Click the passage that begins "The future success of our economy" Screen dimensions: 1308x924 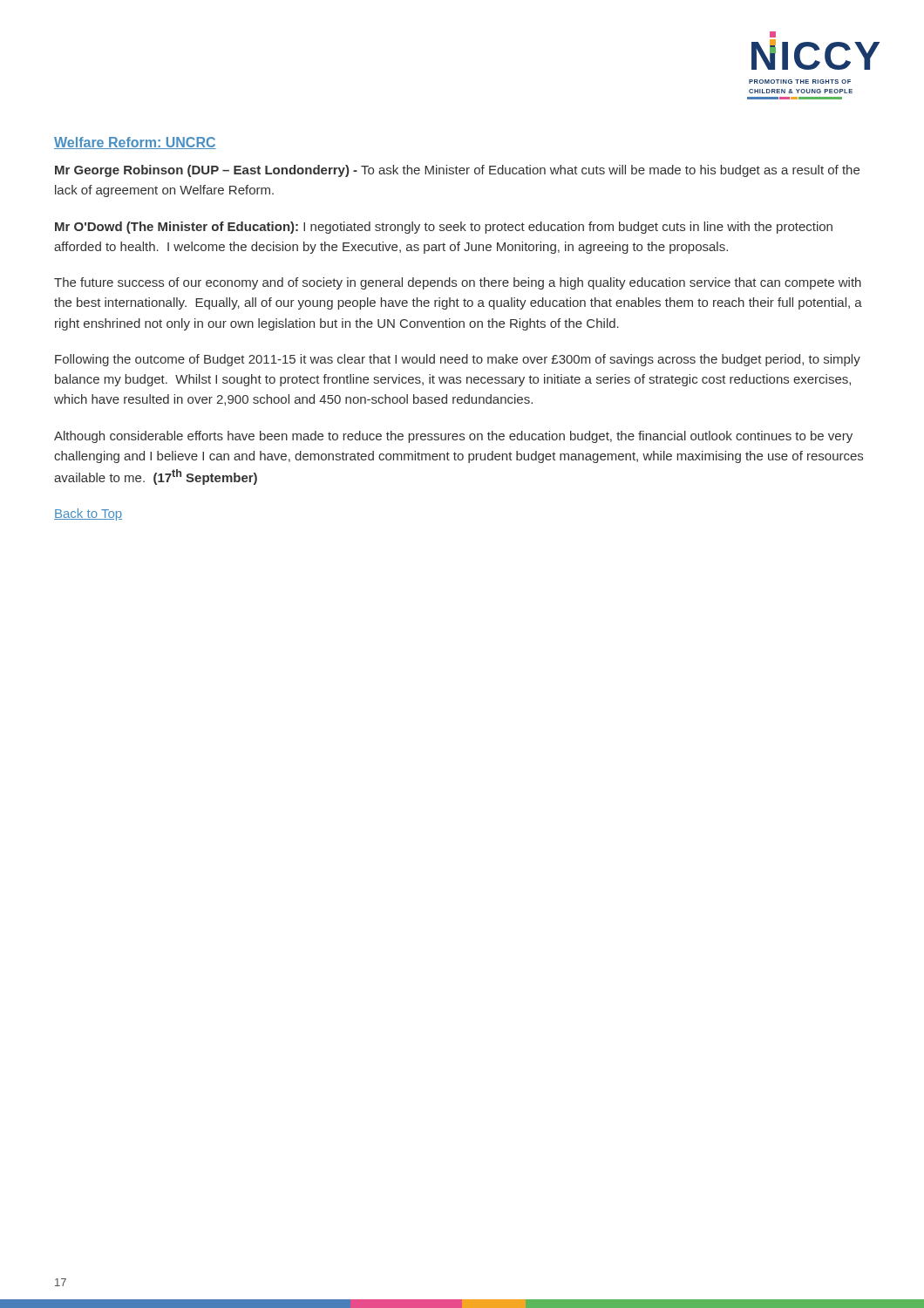click(458, 302)
